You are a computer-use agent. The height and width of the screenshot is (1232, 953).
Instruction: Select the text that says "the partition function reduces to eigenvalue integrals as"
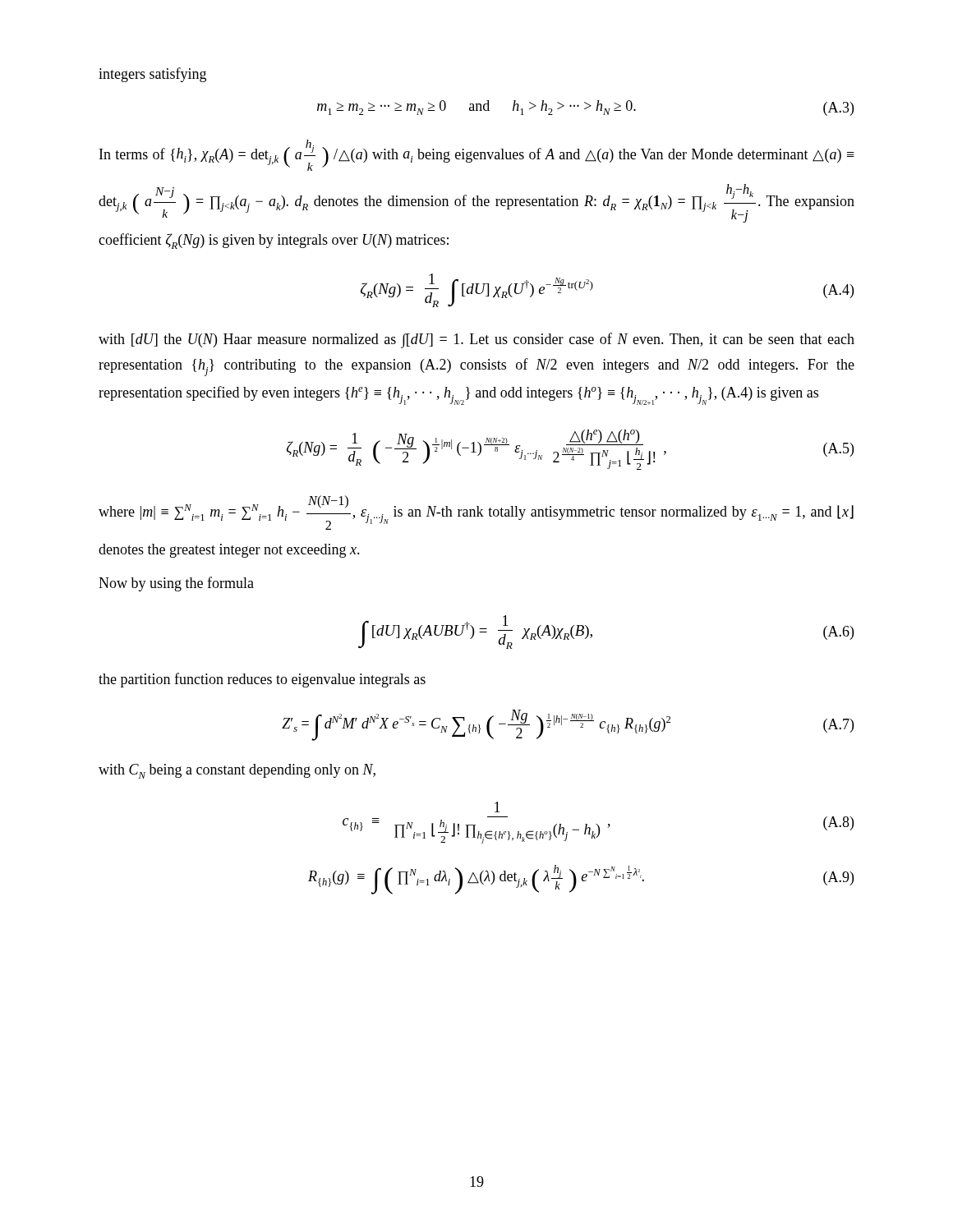262,679
